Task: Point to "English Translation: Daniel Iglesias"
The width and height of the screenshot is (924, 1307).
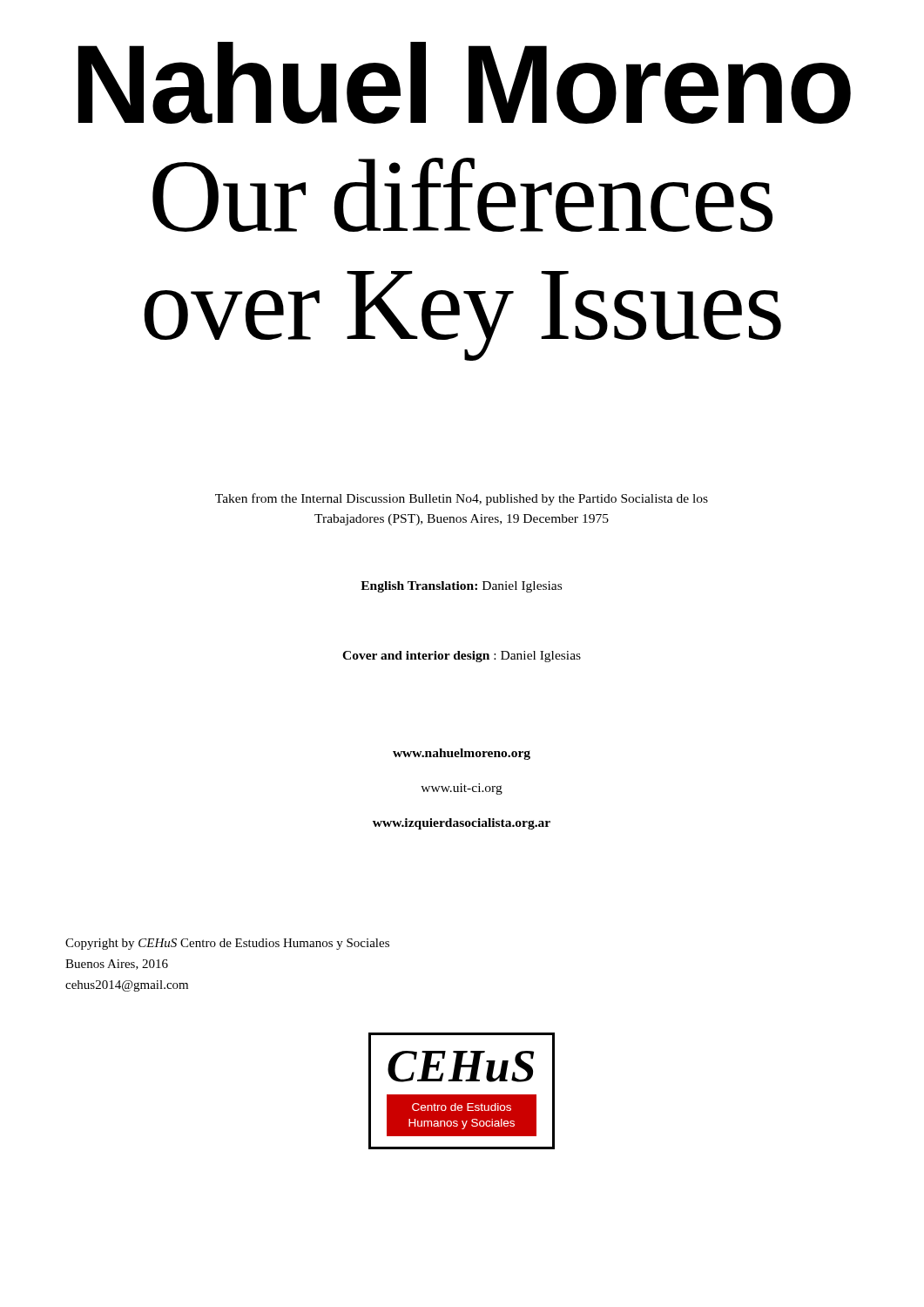Action: (462, 585)
